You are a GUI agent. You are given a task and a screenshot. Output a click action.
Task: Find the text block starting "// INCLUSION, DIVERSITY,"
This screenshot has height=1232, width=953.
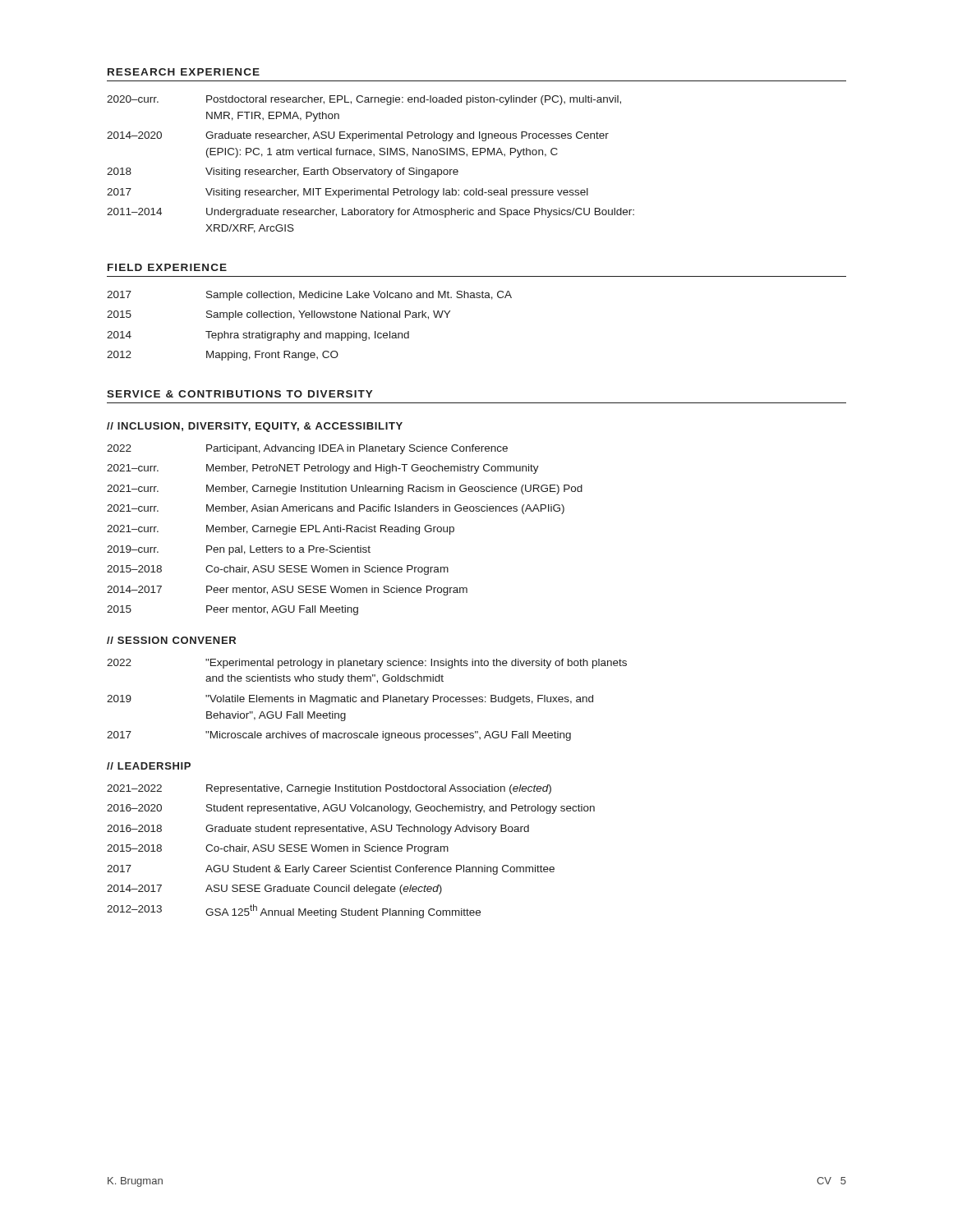(255, 426)
